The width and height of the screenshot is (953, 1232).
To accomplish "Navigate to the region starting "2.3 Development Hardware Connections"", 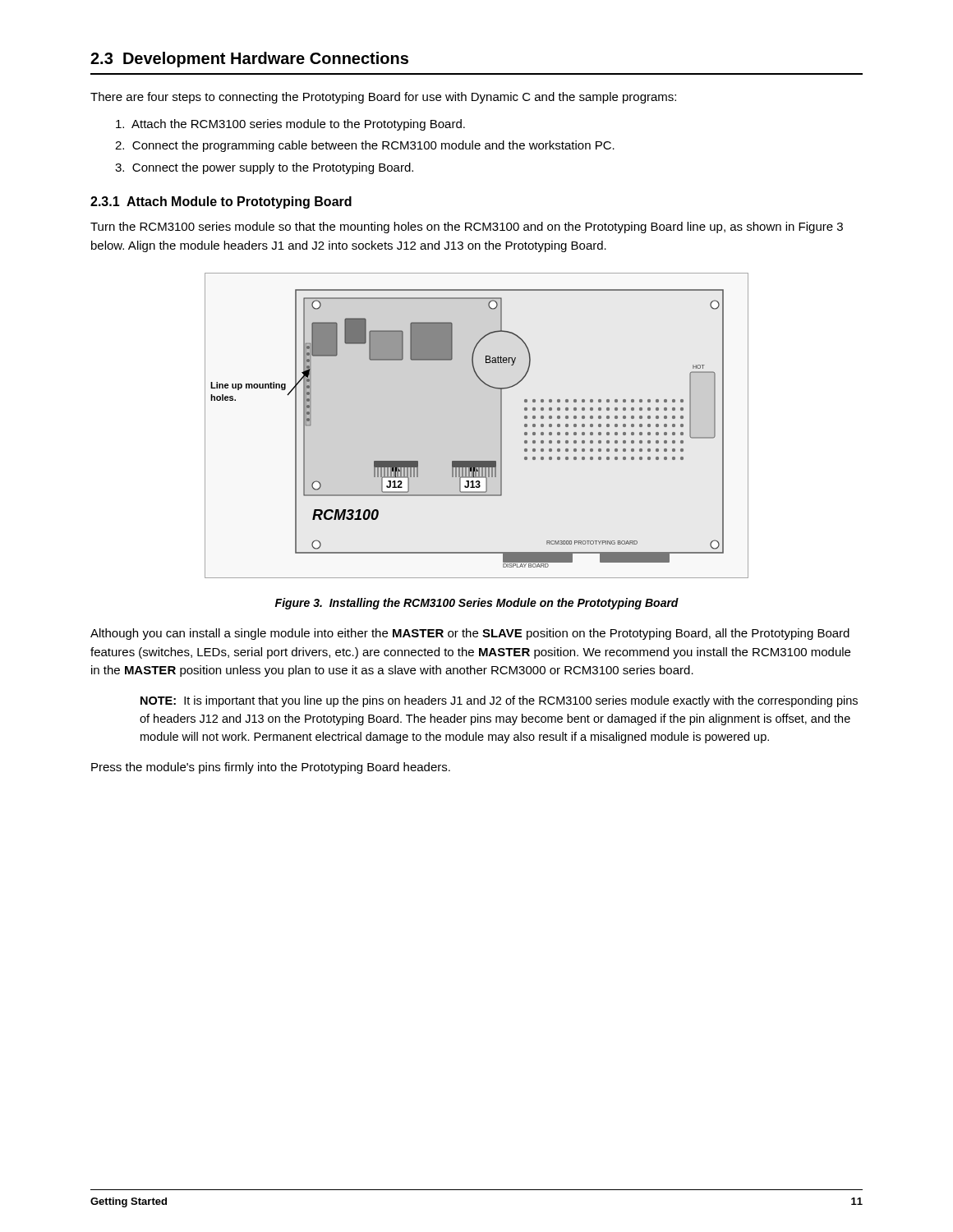I will pyautogui.click(x=250, y=58).
